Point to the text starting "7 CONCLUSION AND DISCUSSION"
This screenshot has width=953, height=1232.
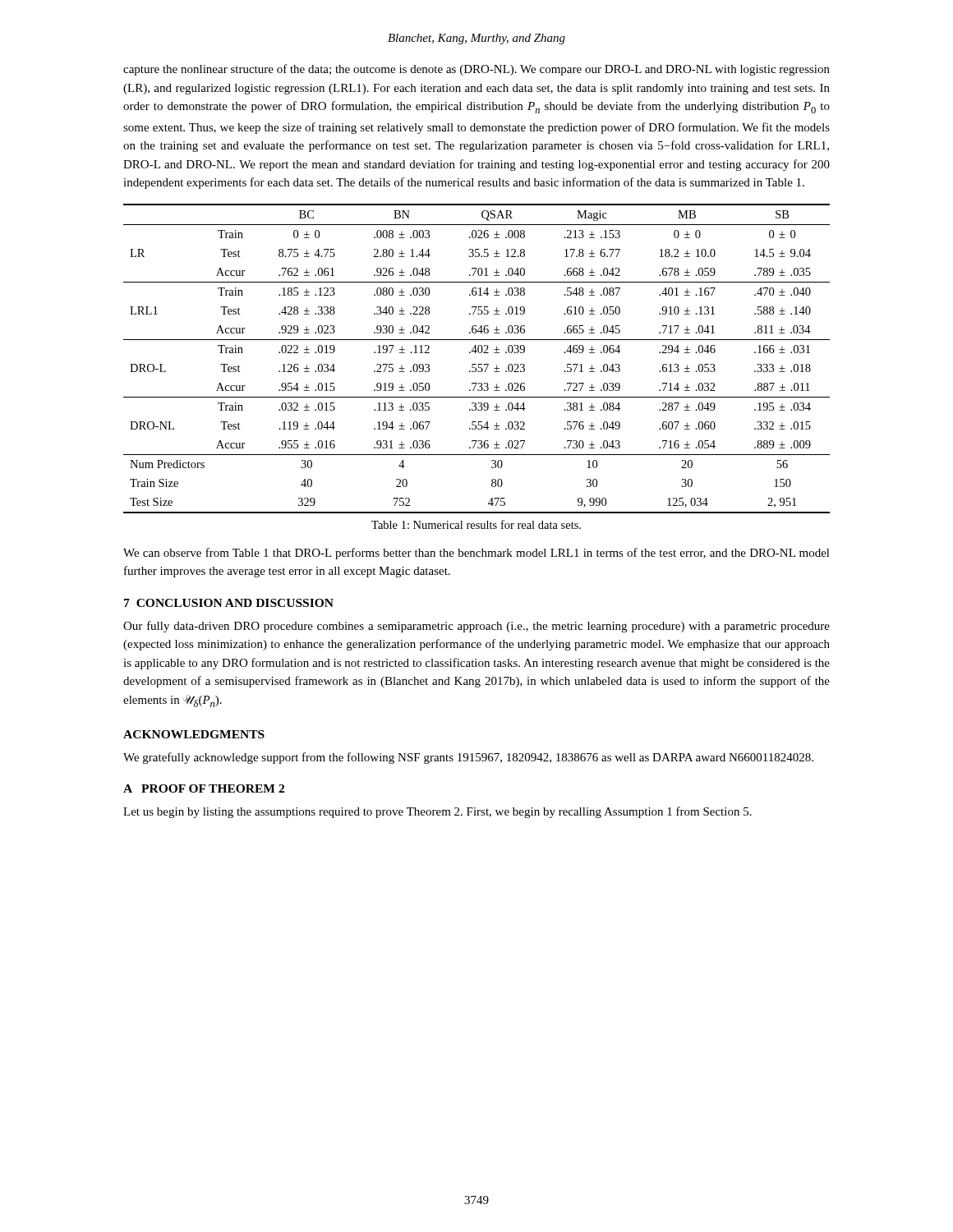click(228, 602)
